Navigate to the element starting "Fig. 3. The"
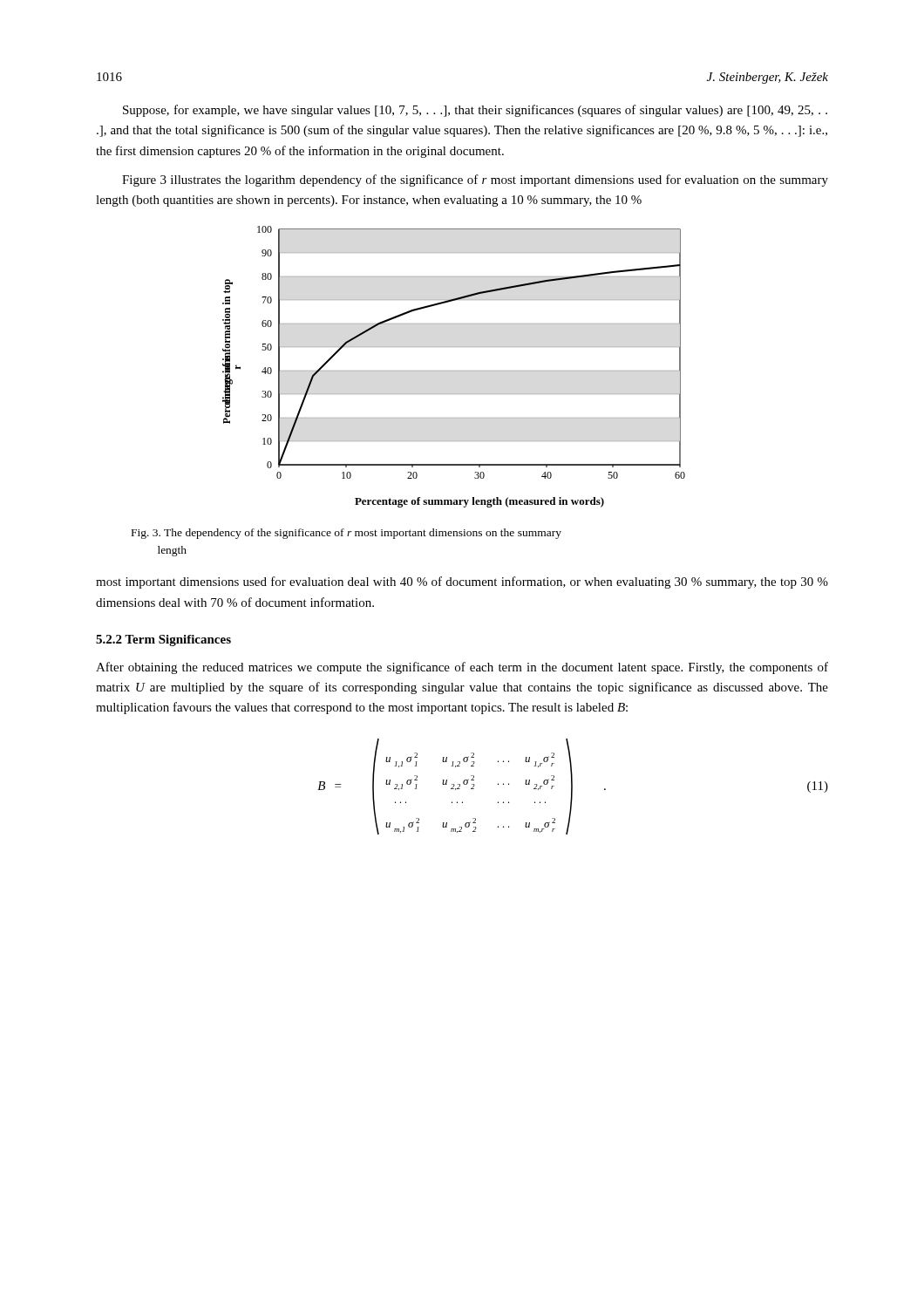 [x=346, y=541]
